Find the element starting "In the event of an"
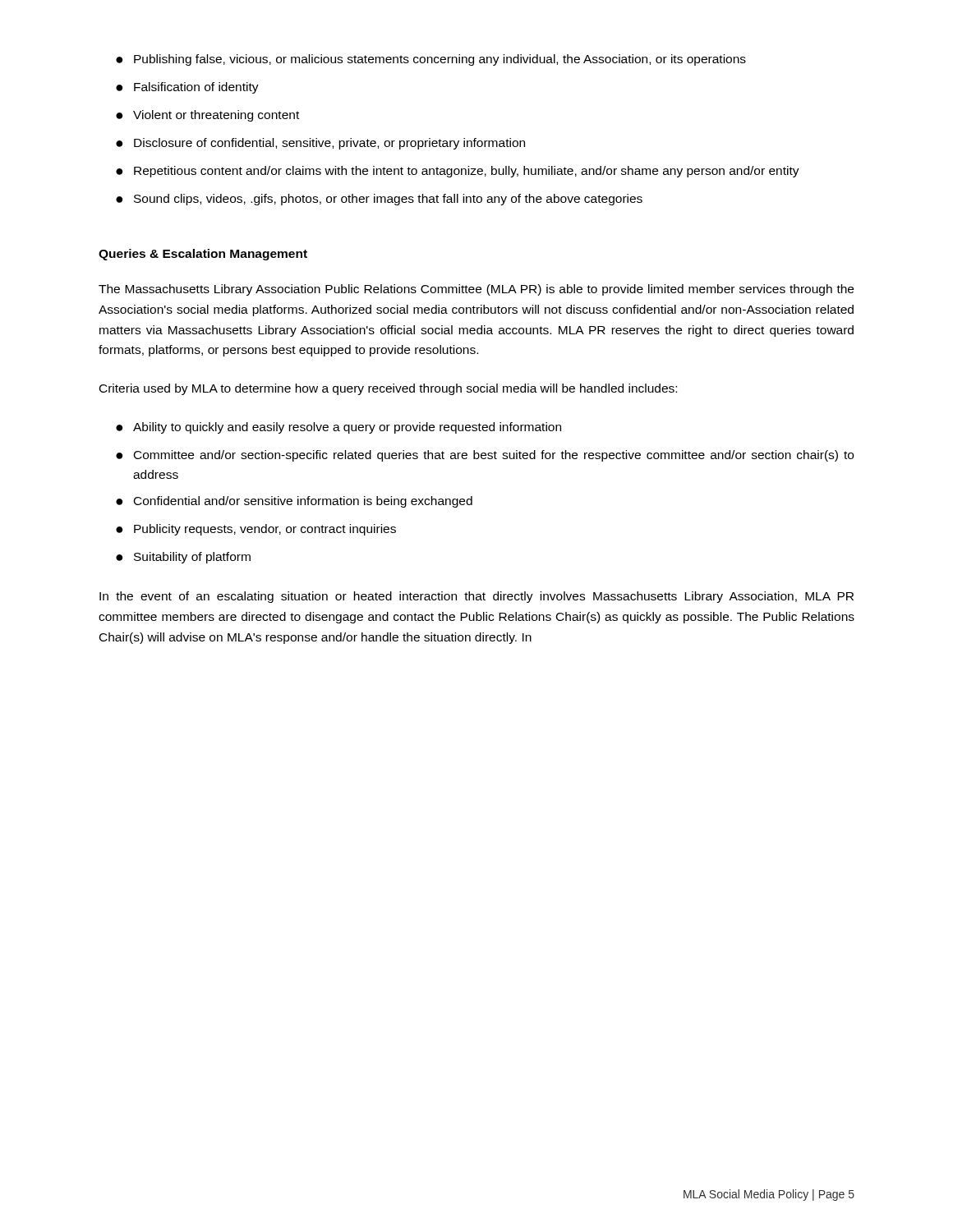 (x=476, y=616)
